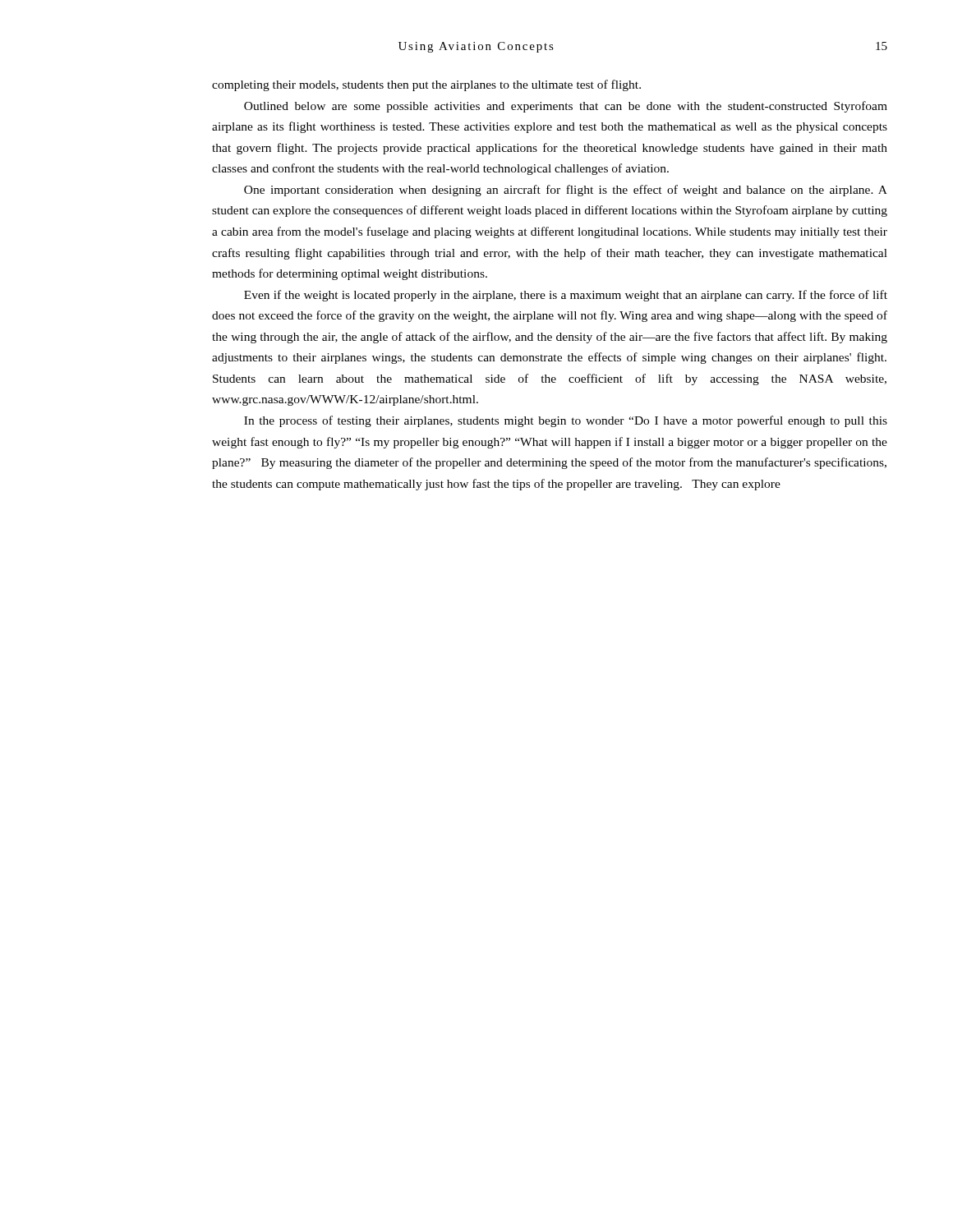Viewport: 953px width, 1232px height.
Task: Locate the text block that says "completing their models, students then put the"
Action: coord(550,284)
